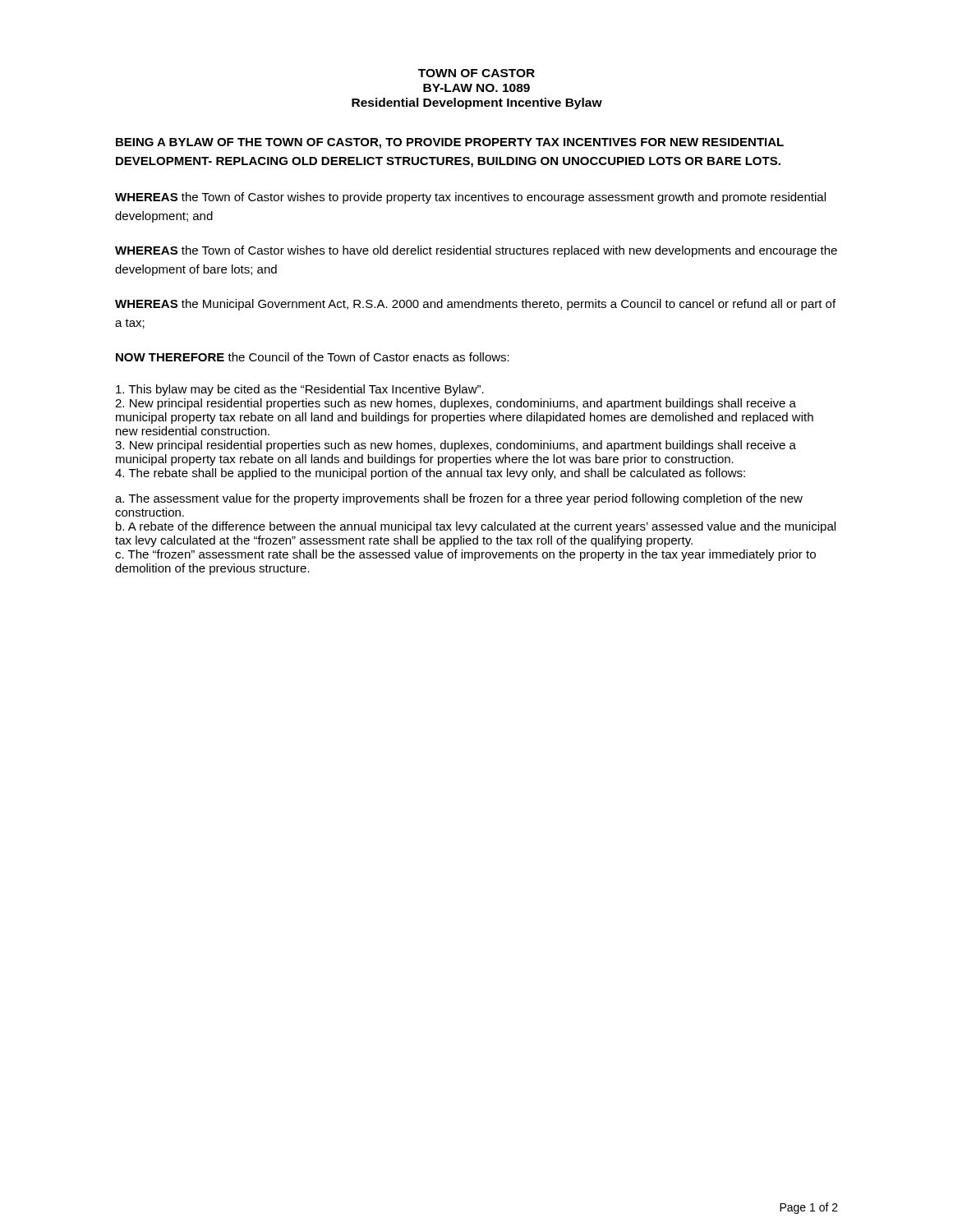The height and width of the screenshot is (1232, 953).
Task: Find the block on this page that starts "a. The assessment value for"
Action: [476, 505]
